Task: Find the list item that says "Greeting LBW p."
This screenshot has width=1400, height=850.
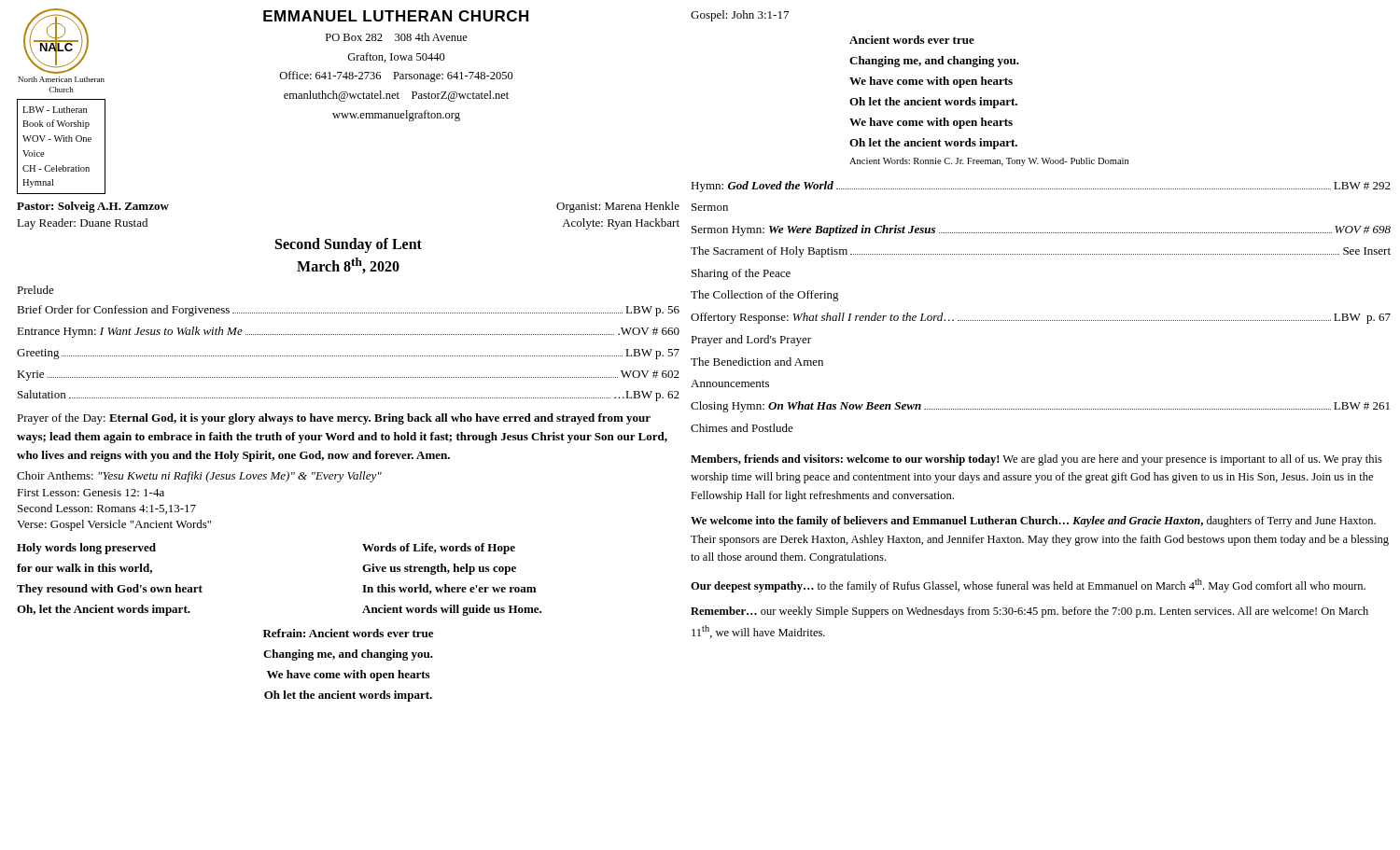Action: (348, 353)
